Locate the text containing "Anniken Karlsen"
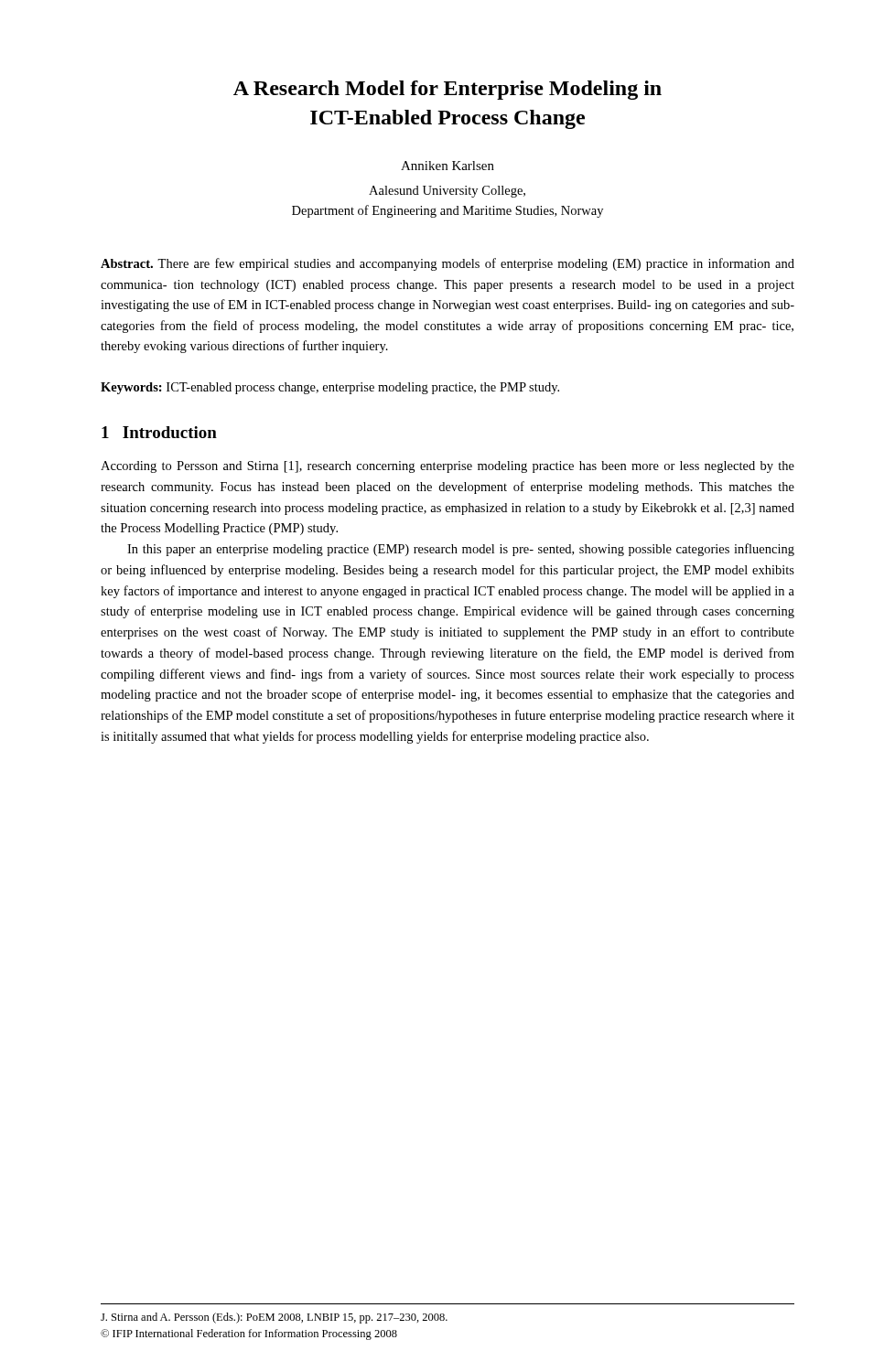 click(448, 165)
